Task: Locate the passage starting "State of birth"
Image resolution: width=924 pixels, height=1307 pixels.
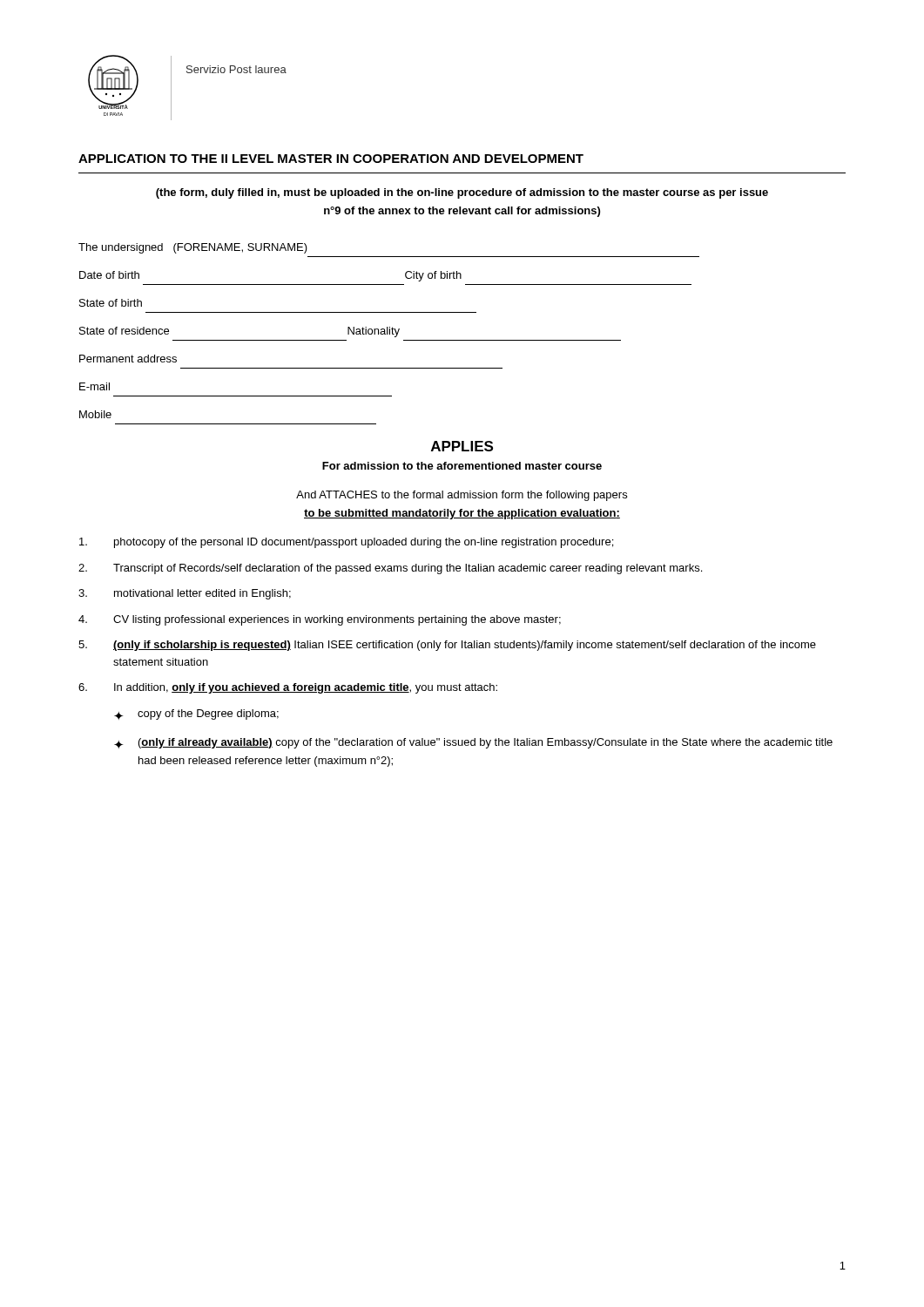Action: [x=278, y=304]
